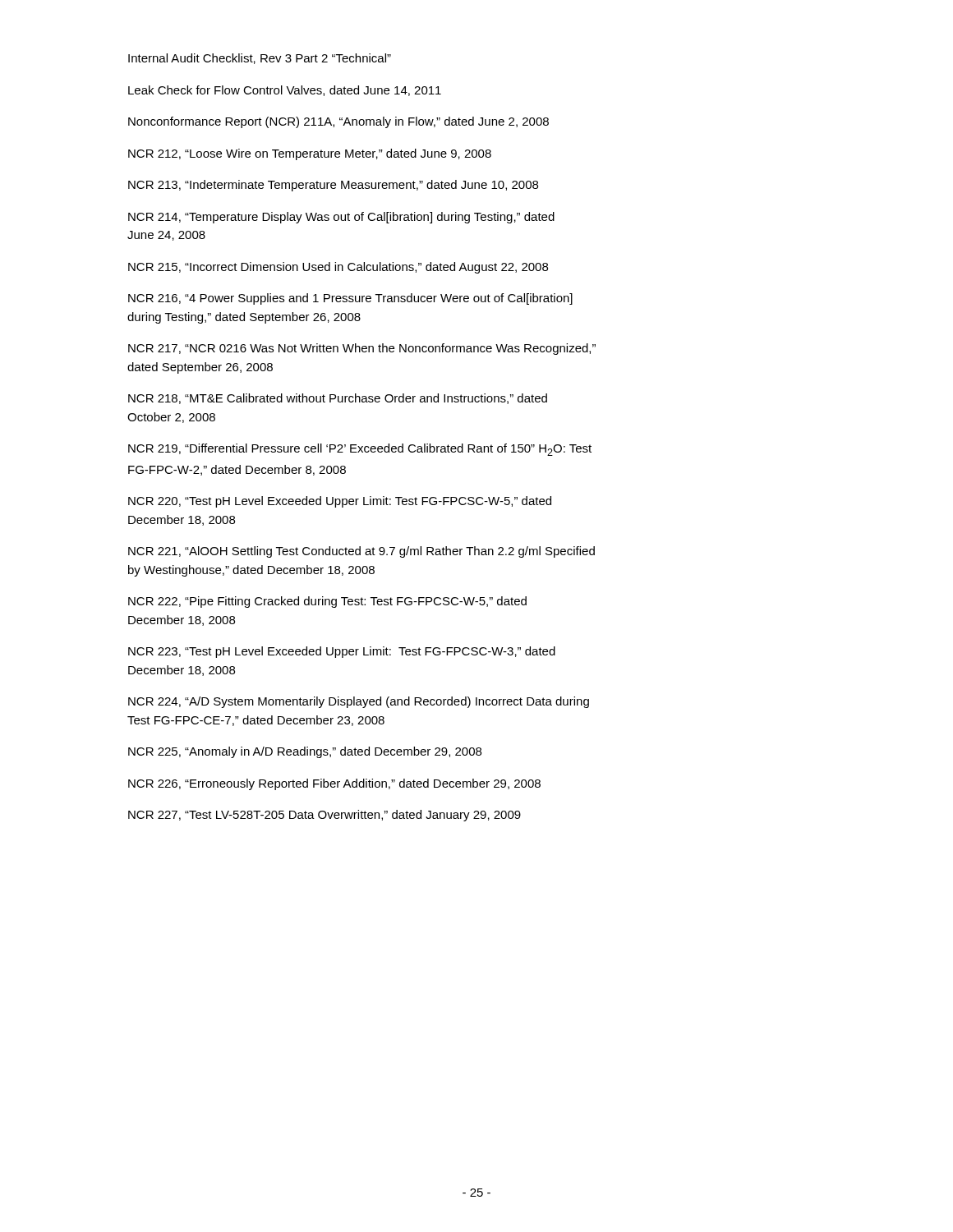Screen dimensions: 1232x953
Task: Locate the region starting "Nonconformance Report (NCR) 211A, “Anomaly in Flow,”"
Action: [338, 121]
